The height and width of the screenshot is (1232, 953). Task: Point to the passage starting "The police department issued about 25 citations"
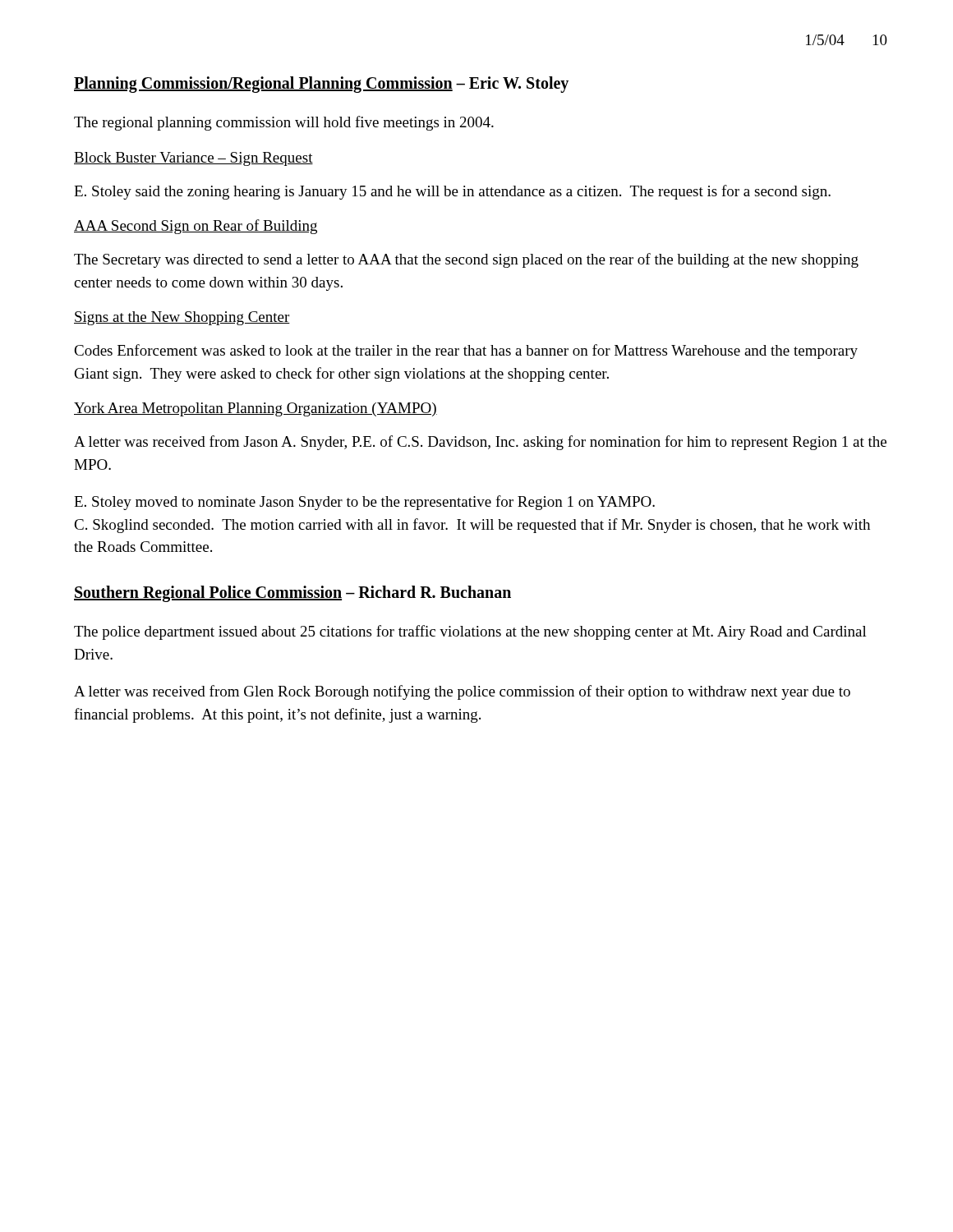click(470, 642)
